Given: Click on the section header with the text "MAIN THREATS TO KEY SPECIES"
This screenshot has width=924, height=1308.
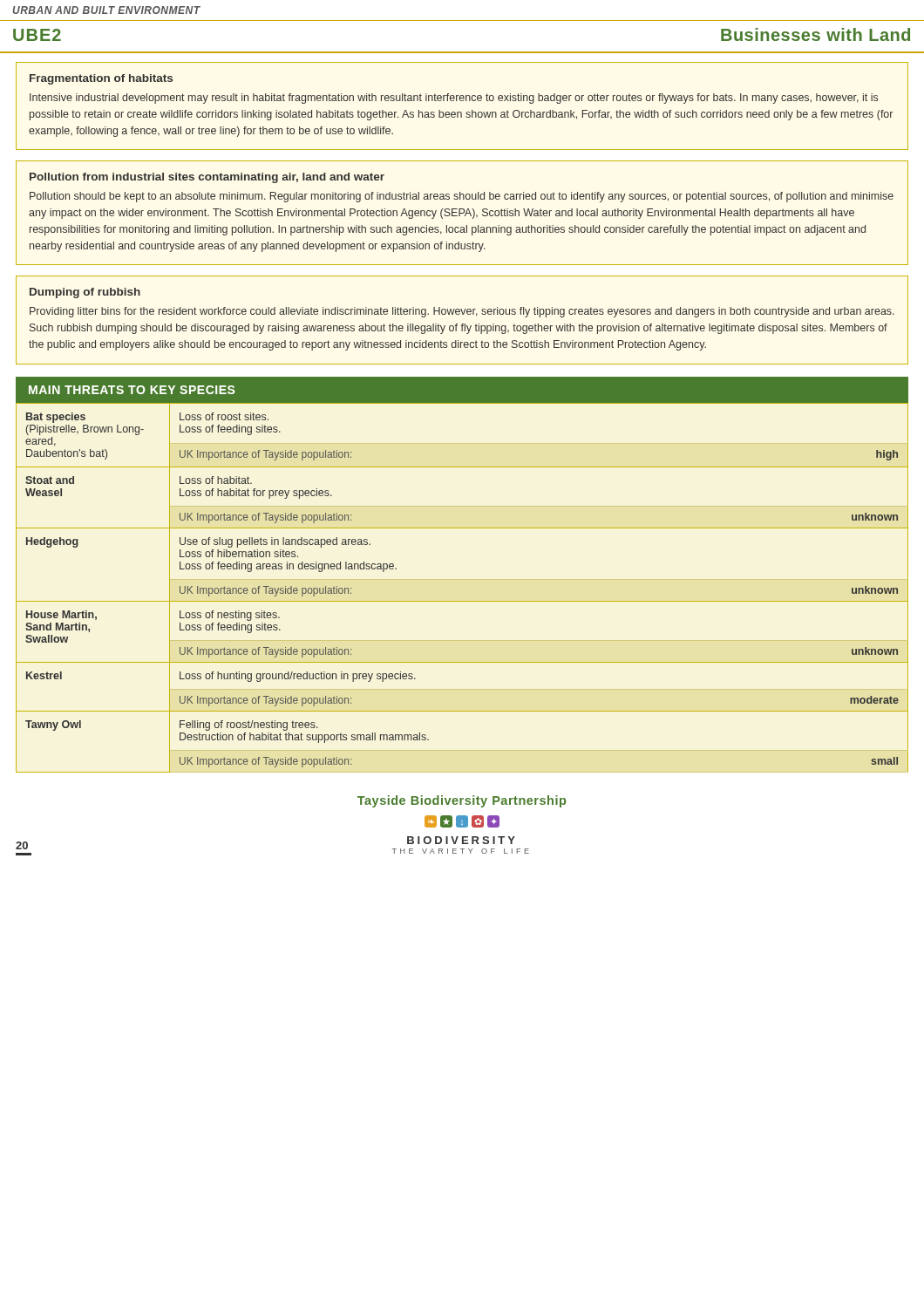Looking at the screenshot, I should pos(132,389).
